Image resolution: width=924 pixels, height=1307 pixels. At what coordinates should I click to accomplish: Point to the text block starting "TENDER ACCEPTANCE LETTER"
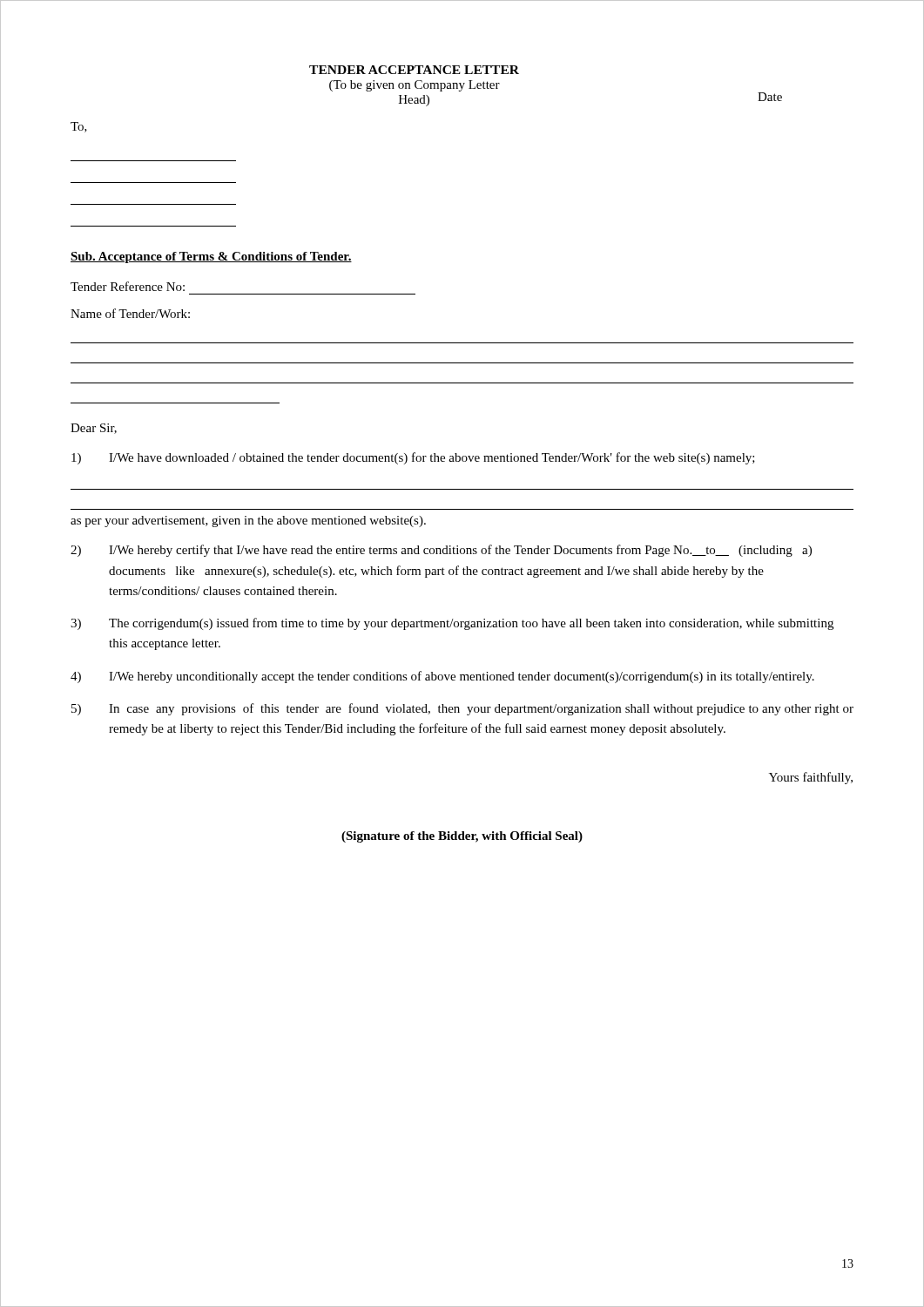[414, 69]
